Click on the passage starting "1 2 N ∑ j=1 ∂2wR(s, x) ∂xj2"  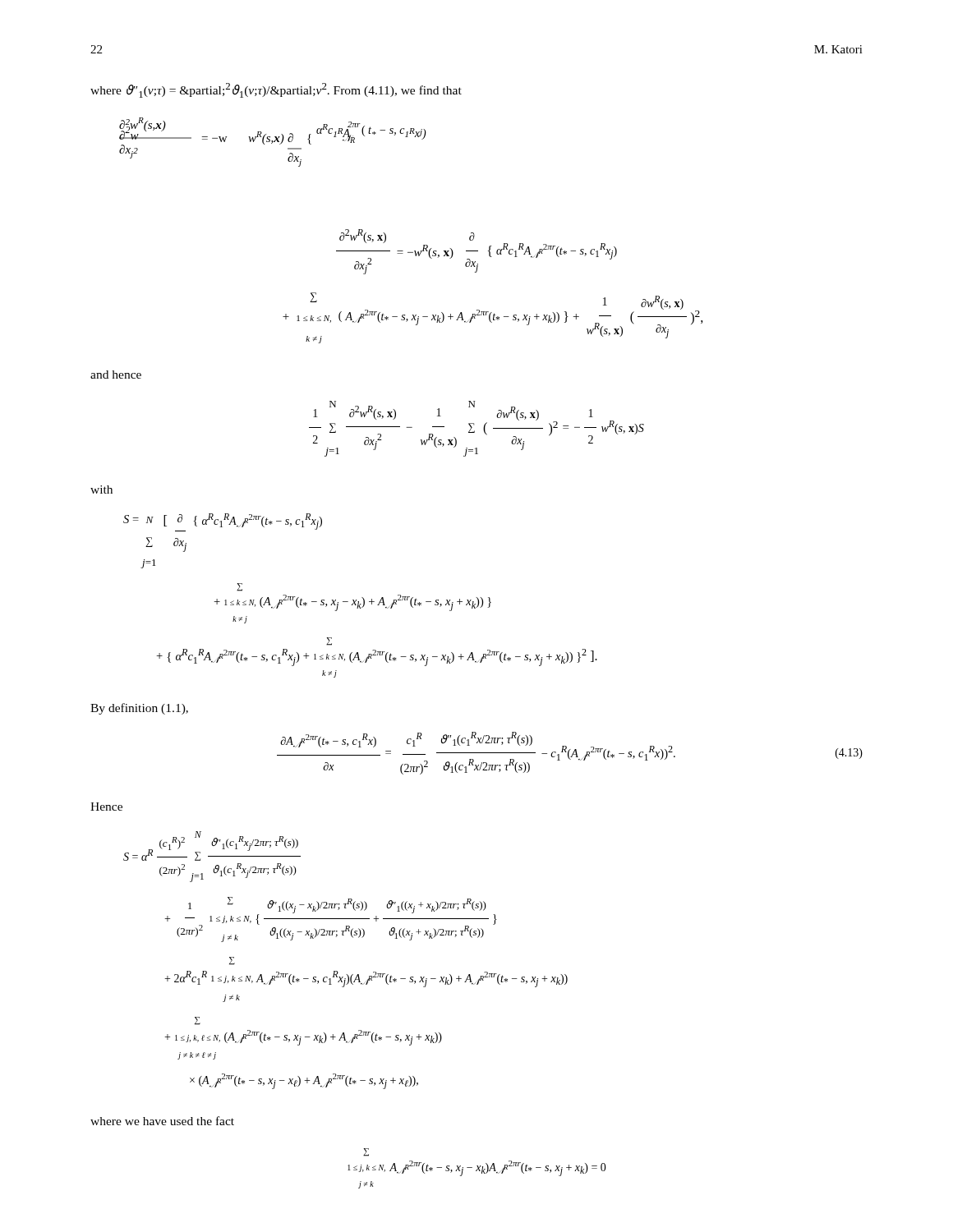tap(476, 428)
